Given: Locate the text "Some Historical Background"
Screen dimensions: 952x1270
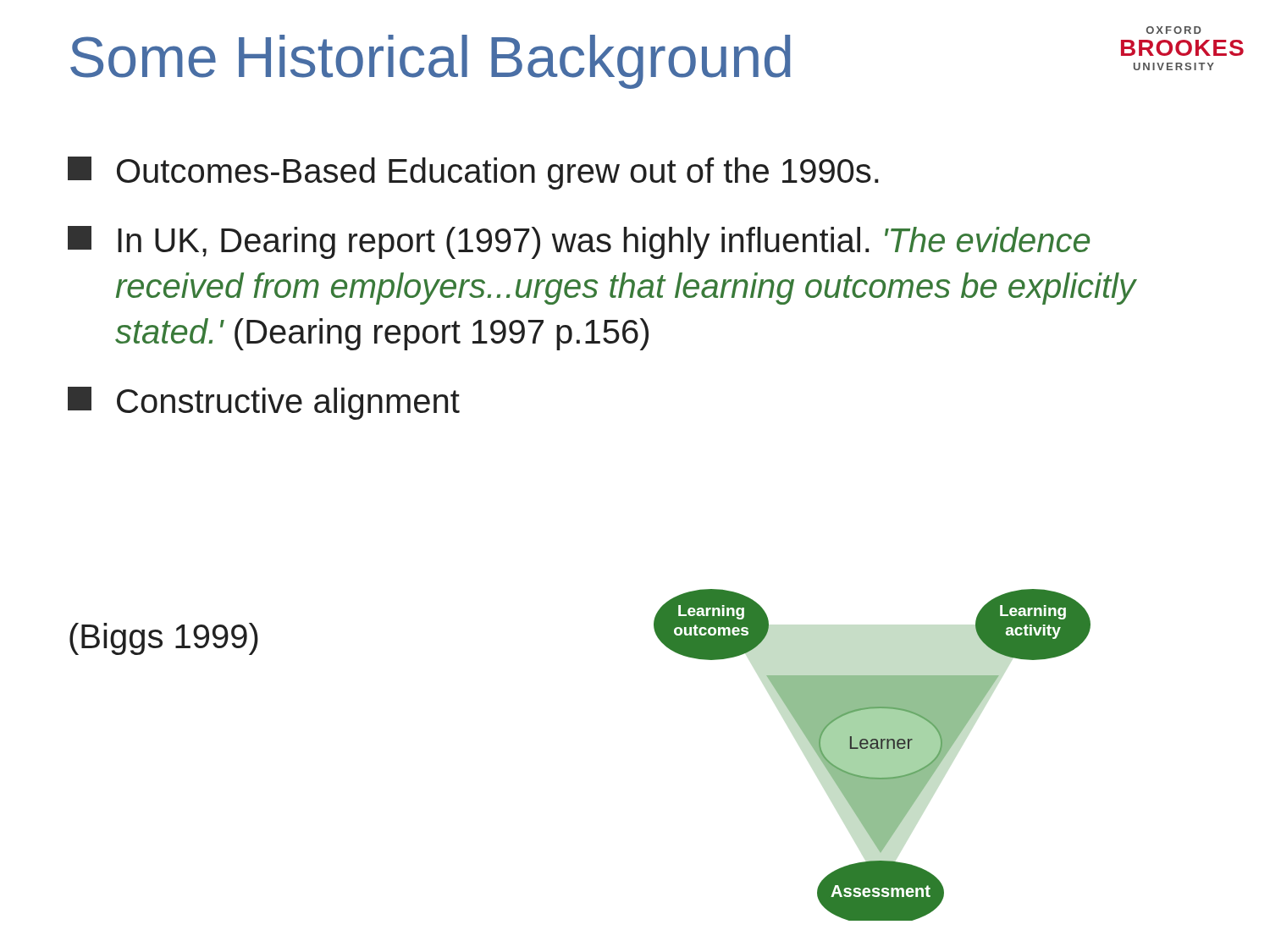Looking at the screenshot, I should 431,57.
